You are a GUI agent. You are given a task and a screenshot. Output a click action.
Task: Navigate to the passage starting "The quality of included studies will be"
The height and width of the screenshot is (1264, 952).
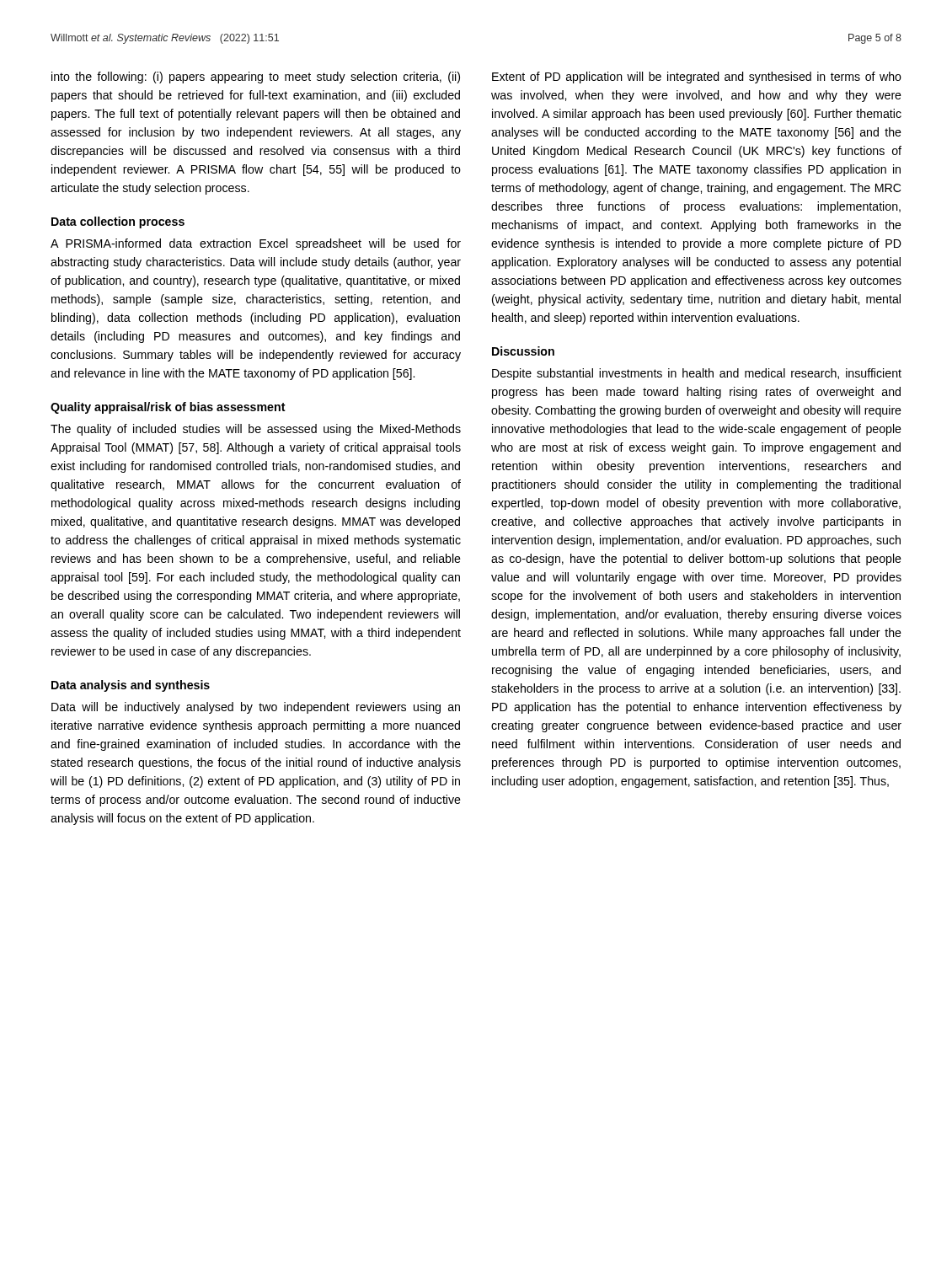[x=256, y=540]
